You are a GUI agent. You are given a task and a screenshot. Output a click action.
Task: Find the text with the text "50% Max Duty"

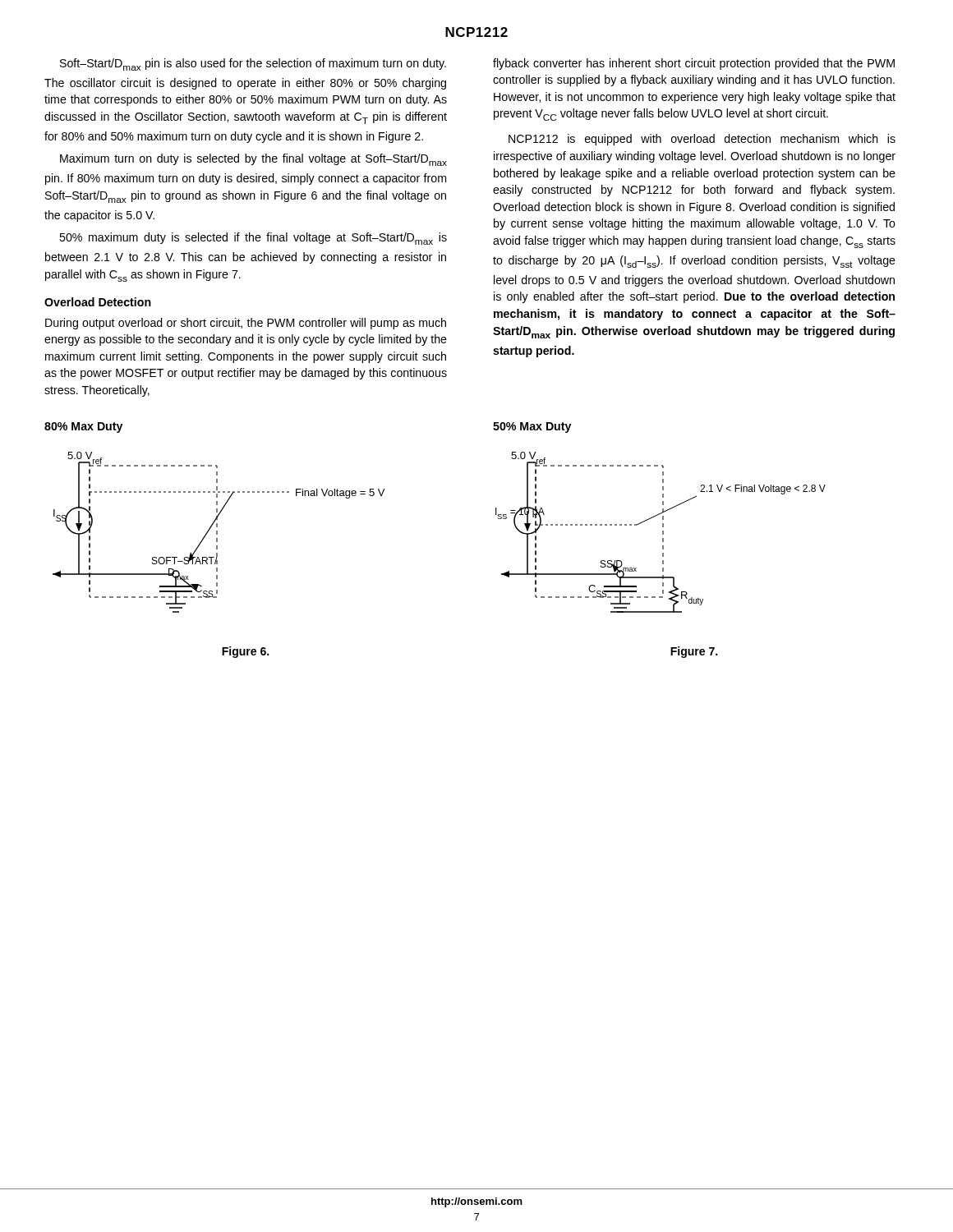point(532,426)
